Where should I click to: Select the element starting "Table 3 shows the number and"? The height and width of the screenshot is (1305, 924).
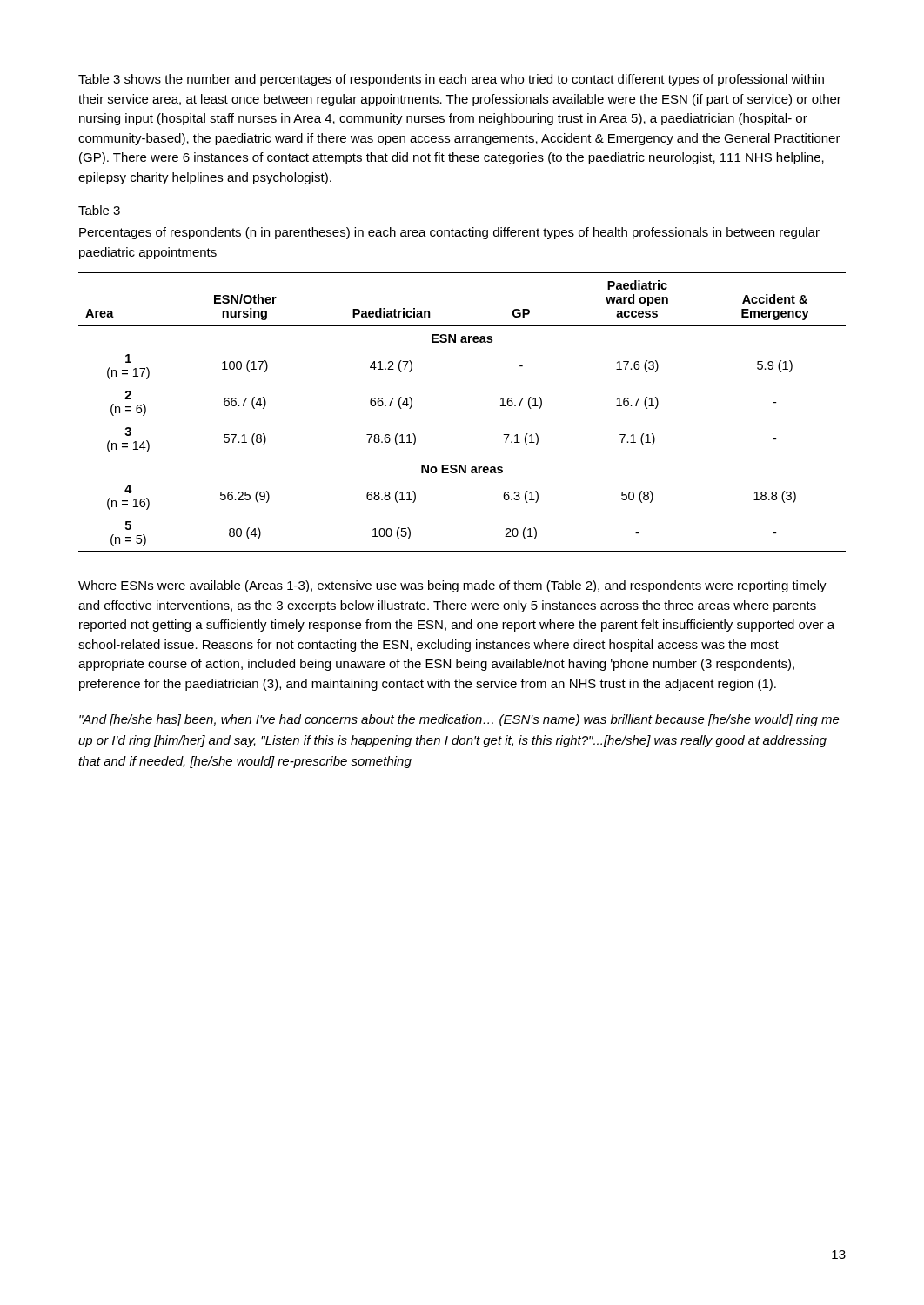[x=460, y=128]
